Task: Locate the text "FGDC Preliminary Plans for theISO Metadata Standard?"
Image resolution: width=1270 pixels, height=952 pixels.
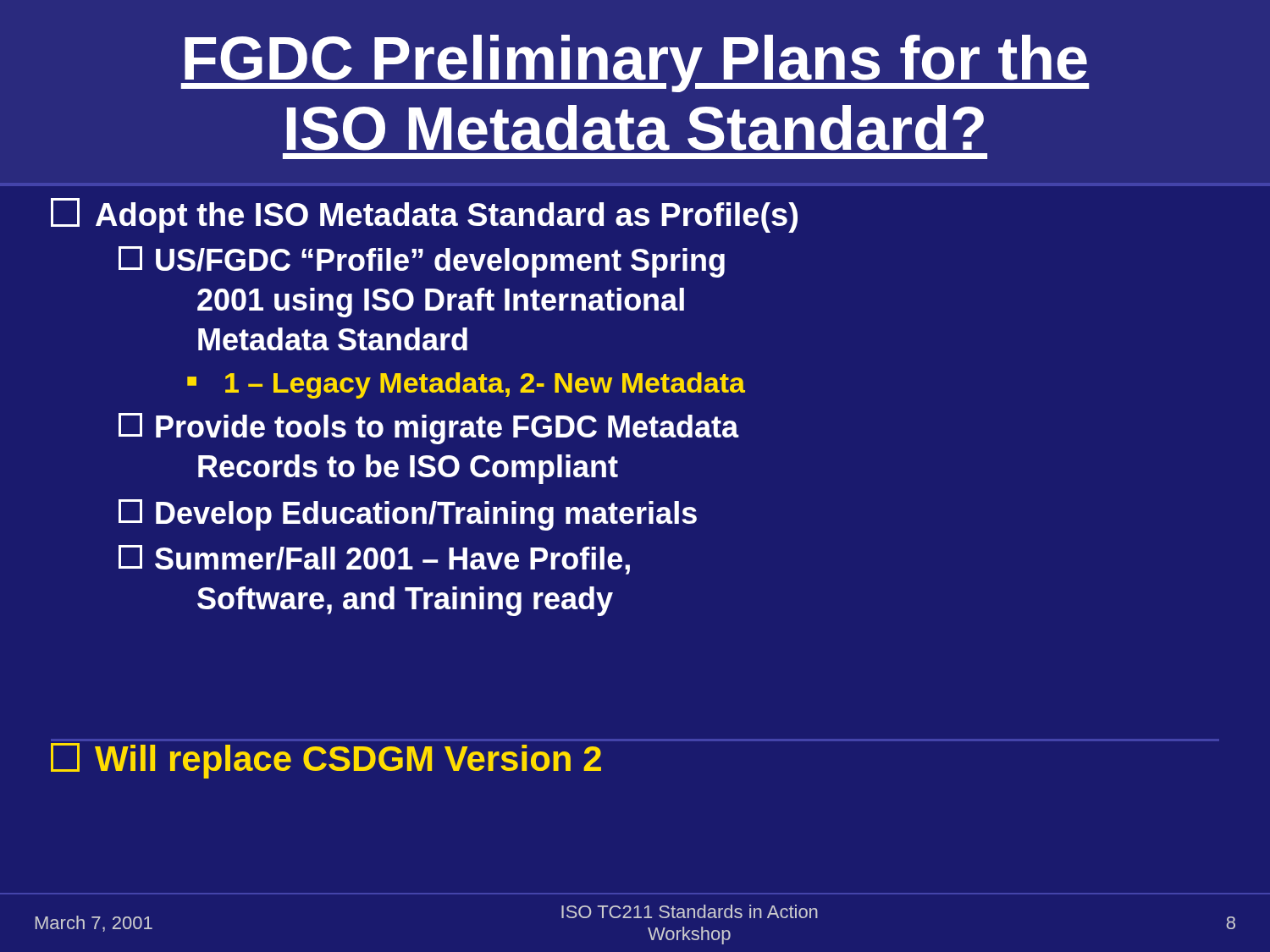Action: (635, 93)
